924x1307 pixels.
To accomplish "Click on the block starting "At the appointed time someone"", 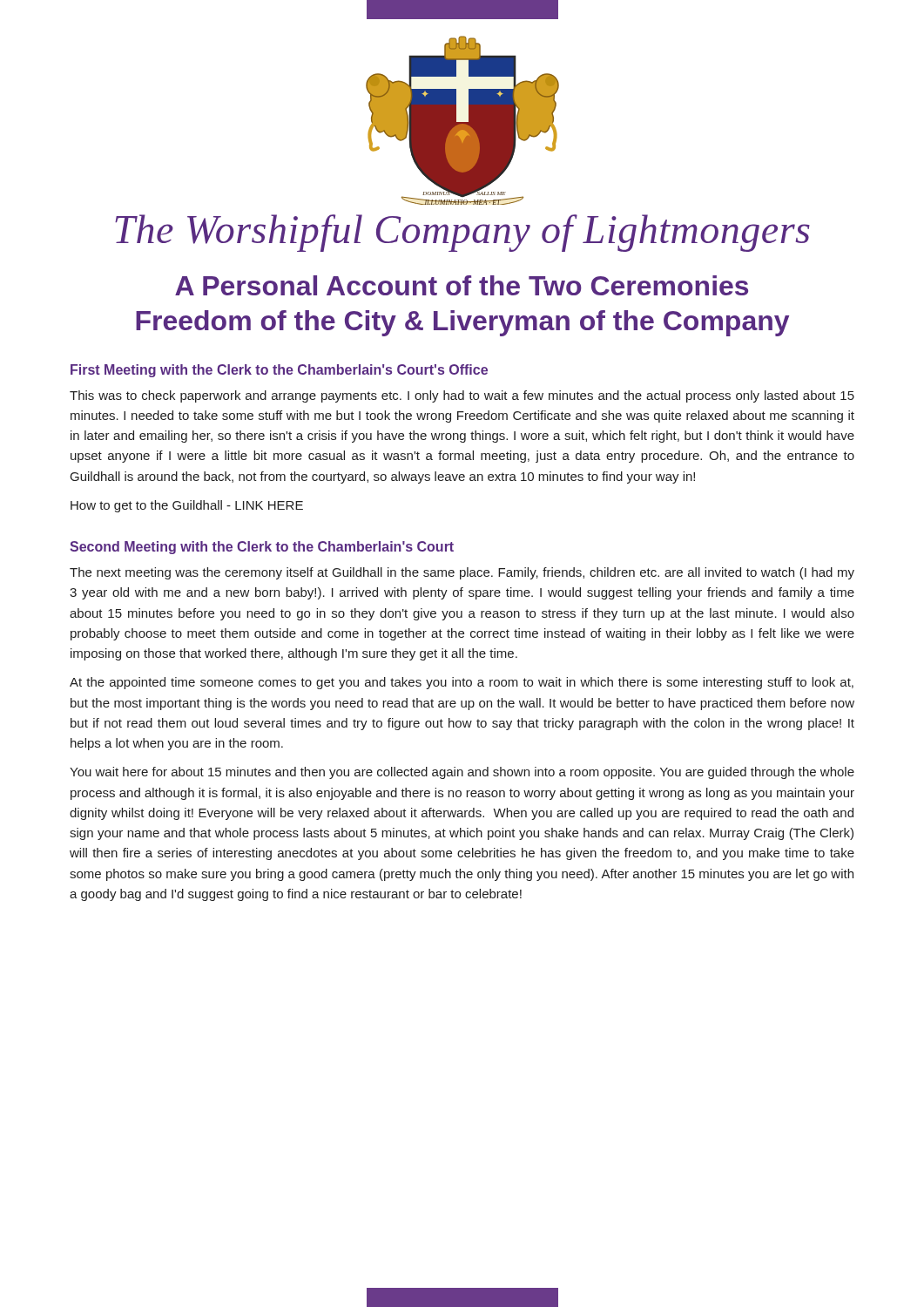I will pos(462,713).
